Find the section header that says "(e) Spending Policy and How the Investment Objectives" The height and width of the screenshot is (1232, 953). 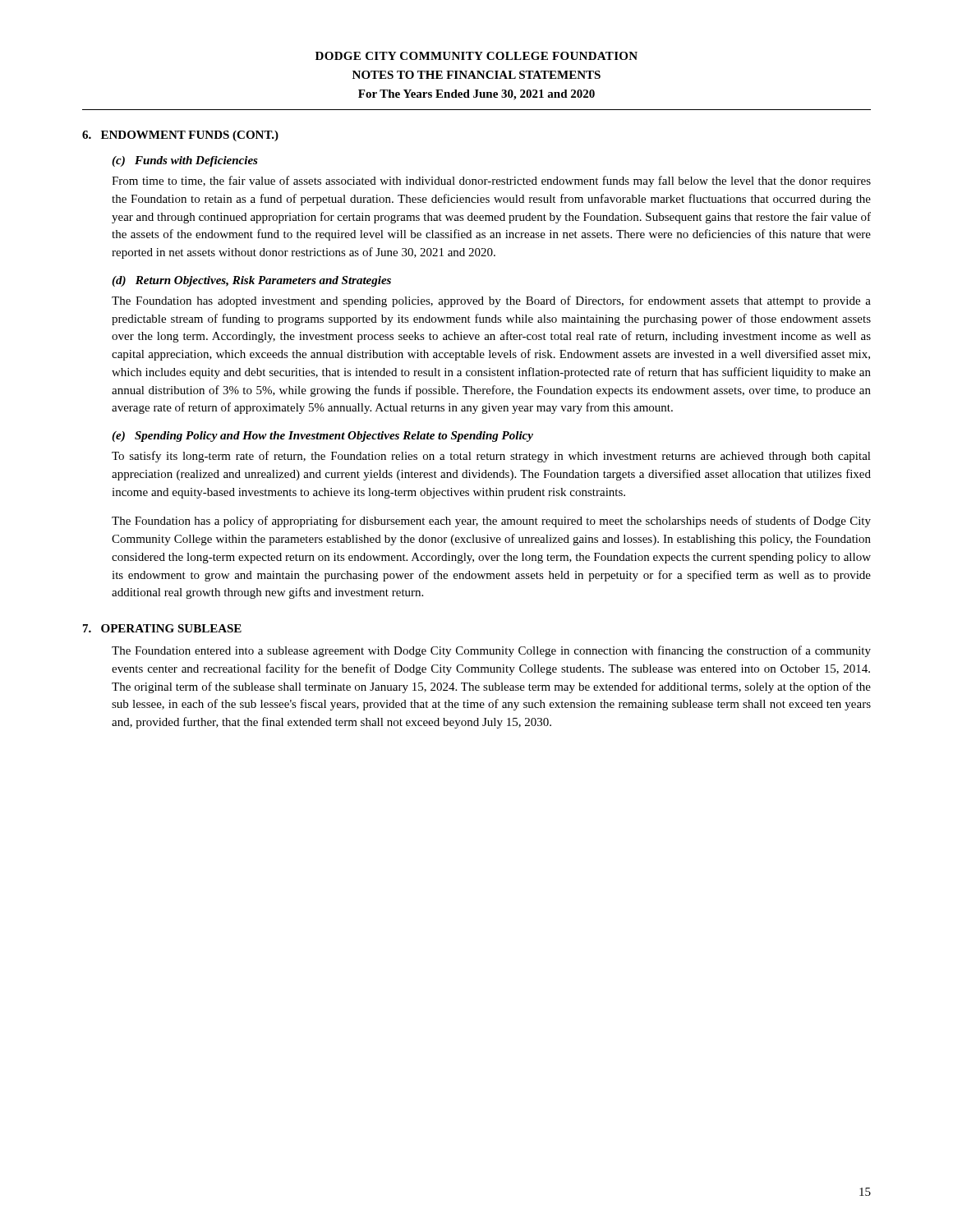pos(322,435)
